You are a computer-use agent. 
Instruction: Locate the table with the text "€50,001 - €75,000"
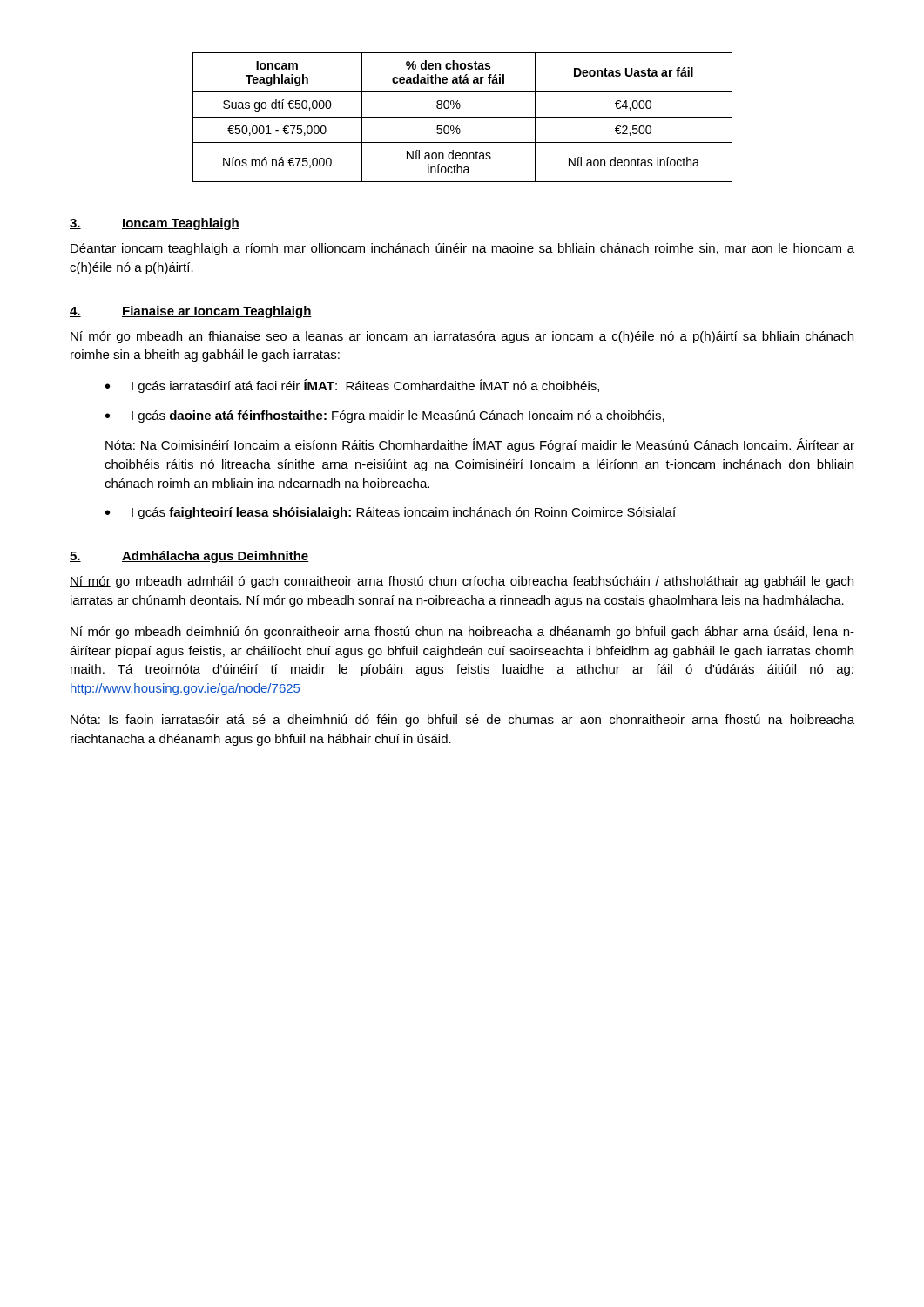(x=462, y=117)
